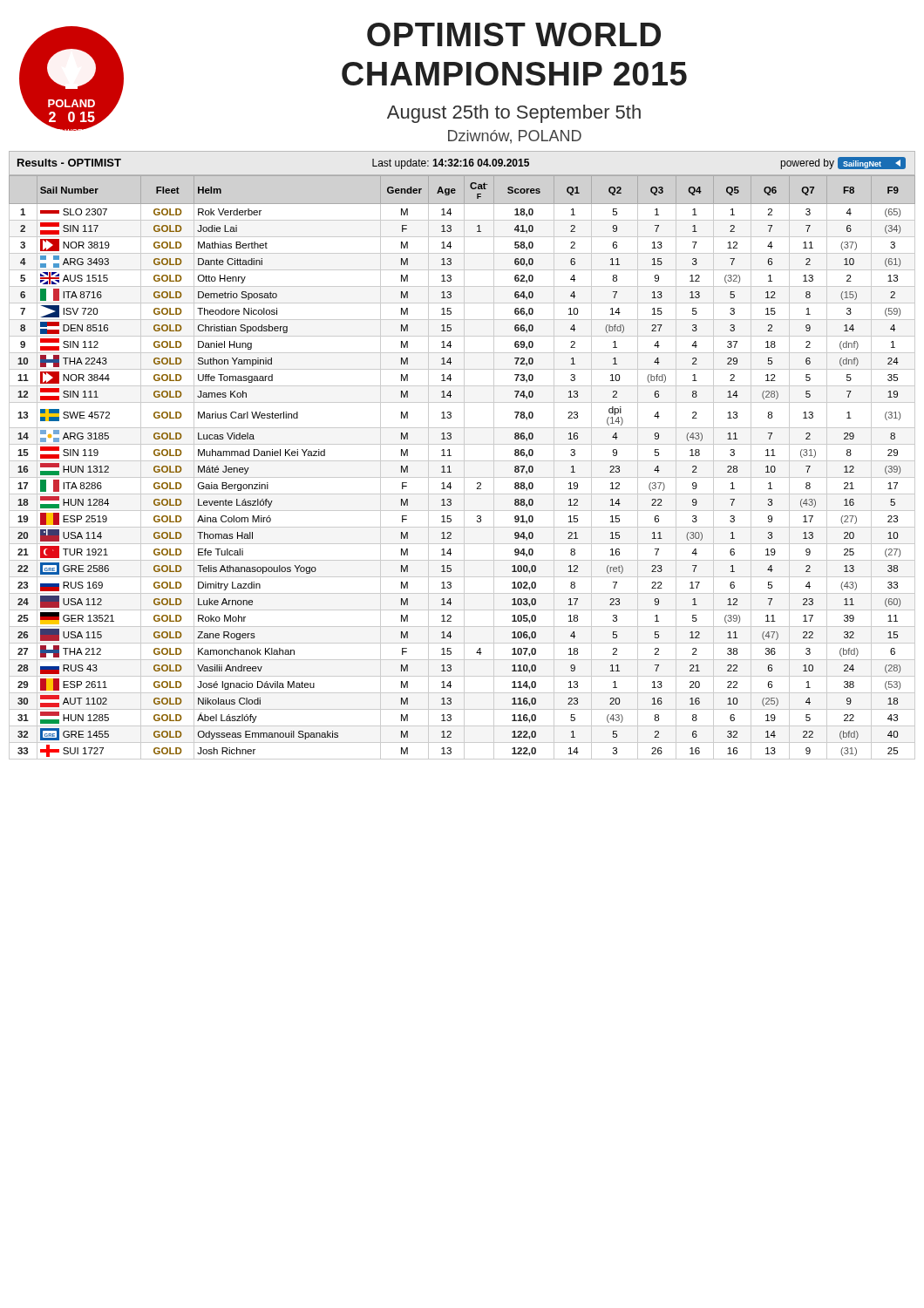Click a table
The height and width of the screenshot is (1308, 924).
tap(462, 467)
